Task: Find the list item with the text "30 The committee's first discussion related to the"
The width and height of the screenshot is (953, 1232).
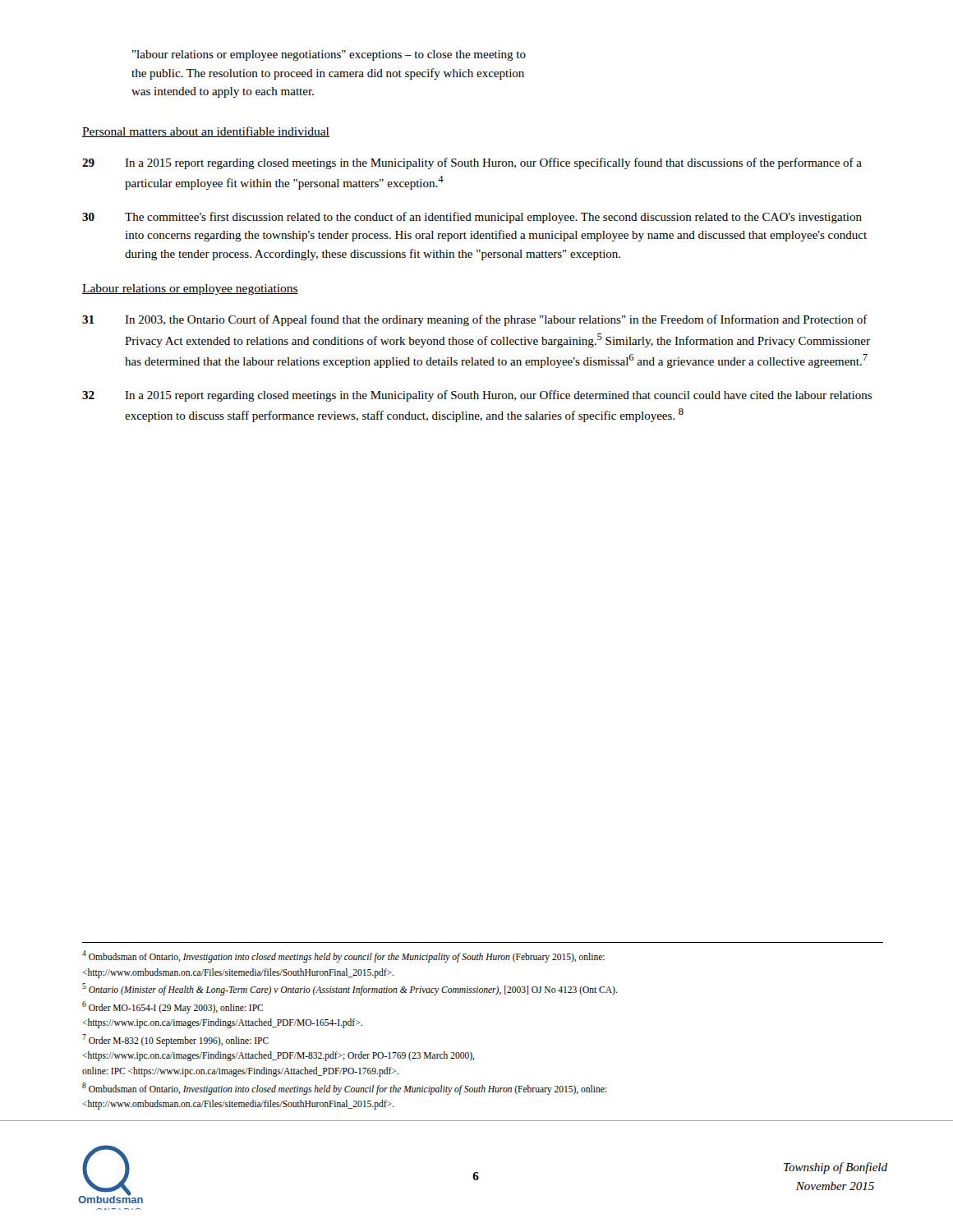Action: [483, 235]
